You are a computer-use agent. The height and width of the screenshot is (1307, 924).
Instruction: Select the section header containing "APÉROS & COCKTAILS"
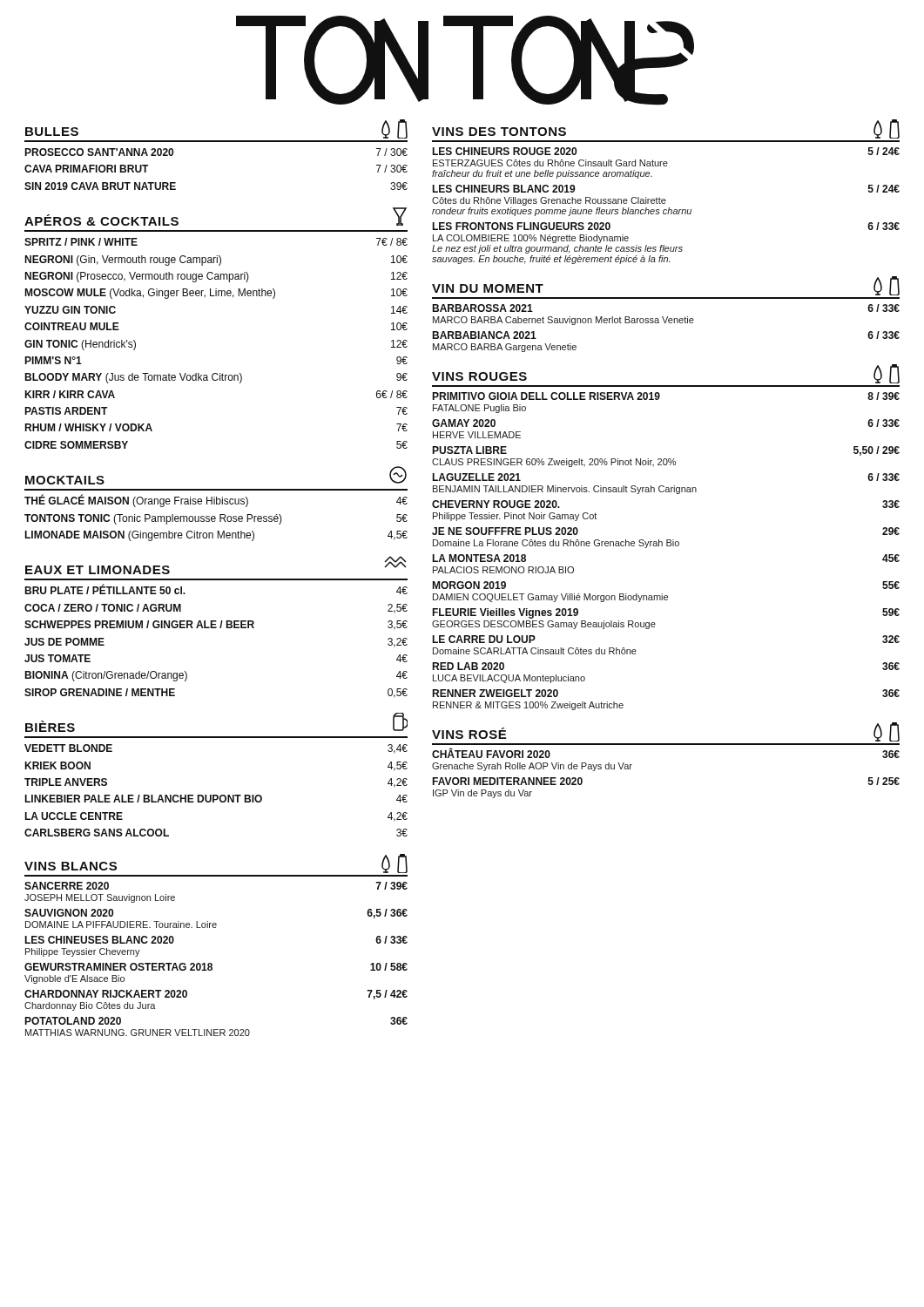click(104, 217)
